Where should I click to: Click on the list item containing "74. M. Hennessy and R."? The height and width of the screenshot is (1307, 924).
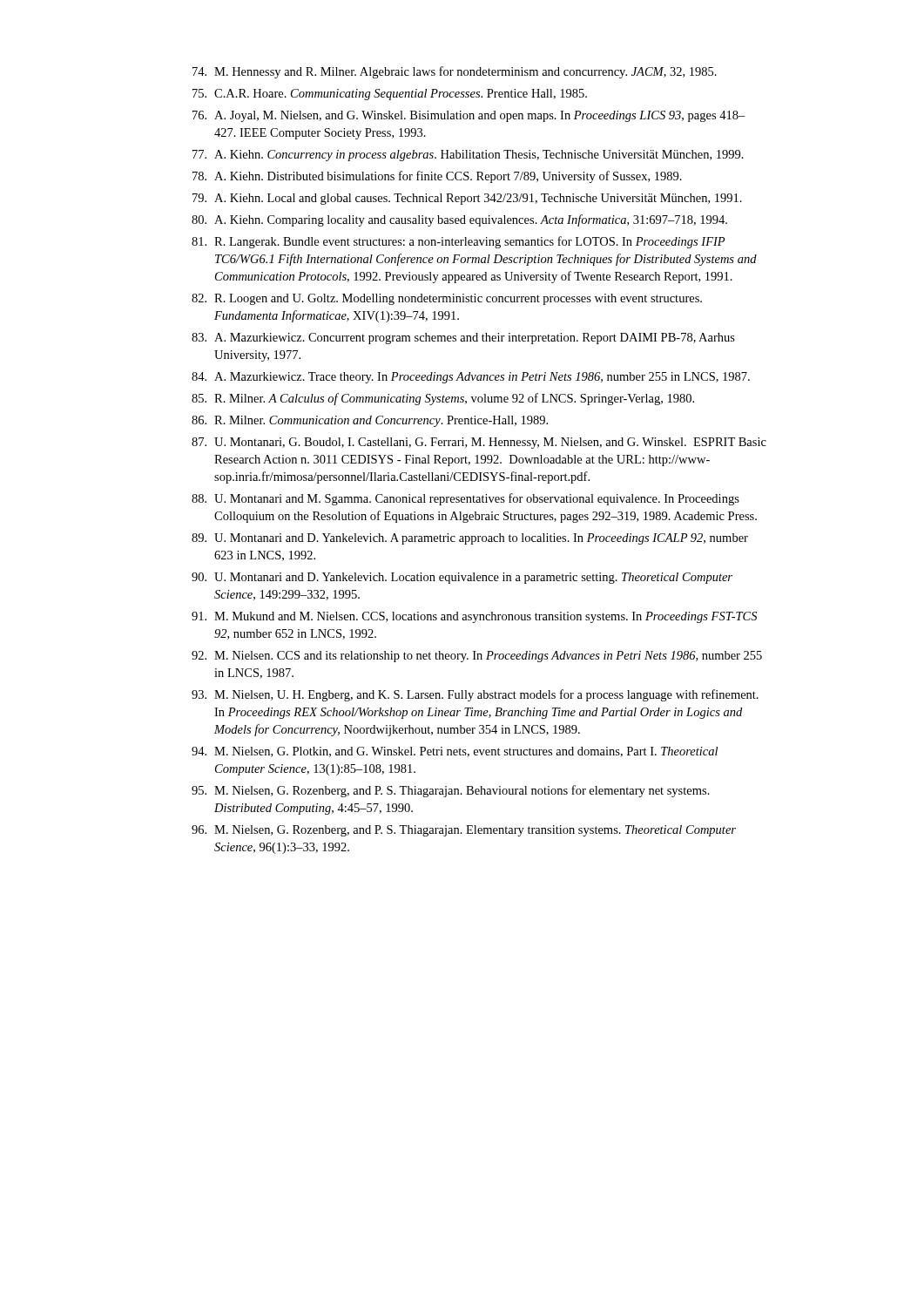[x=470, y=71]
